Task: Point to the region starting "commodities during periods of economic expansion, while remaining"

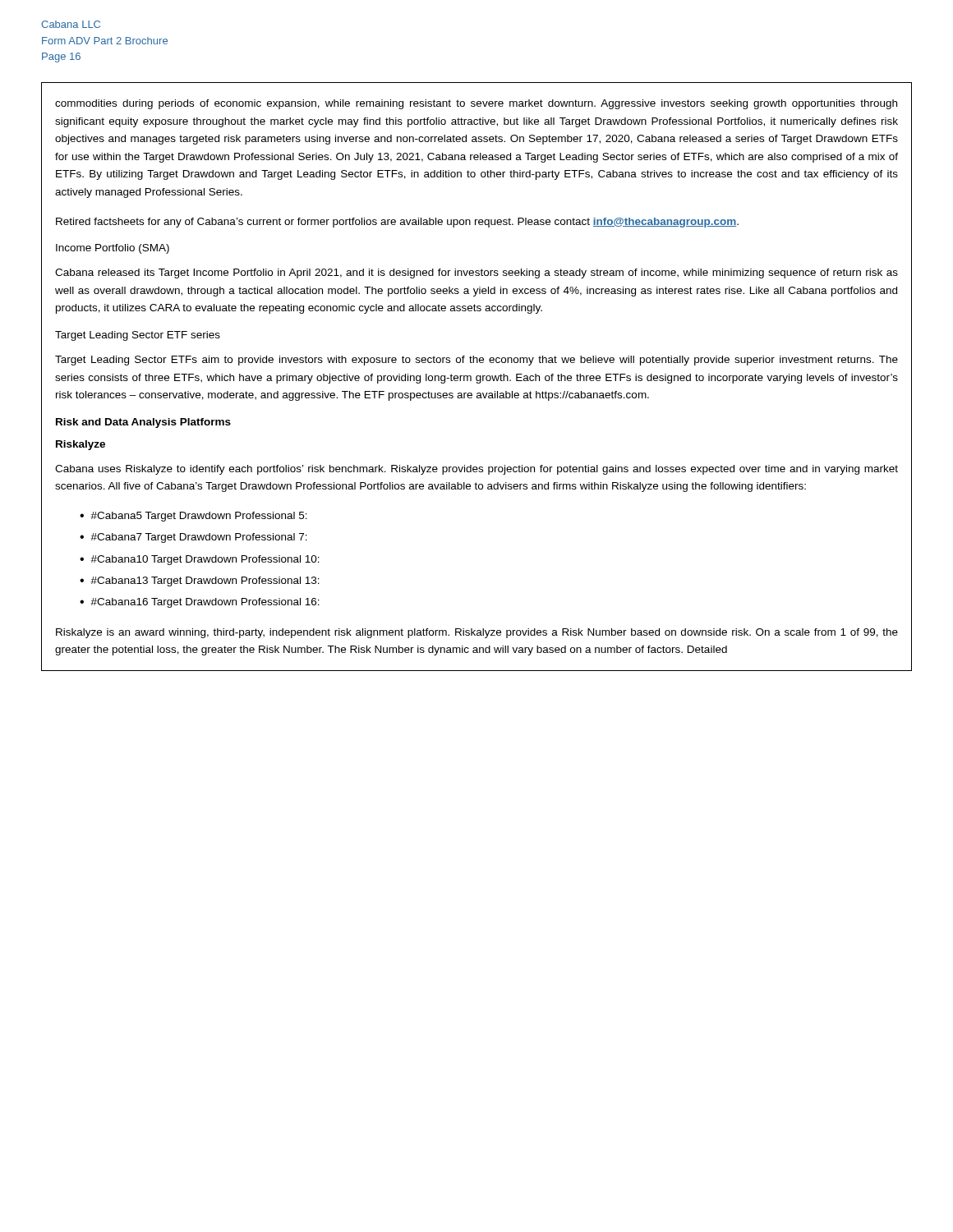Action: (476, 147)
